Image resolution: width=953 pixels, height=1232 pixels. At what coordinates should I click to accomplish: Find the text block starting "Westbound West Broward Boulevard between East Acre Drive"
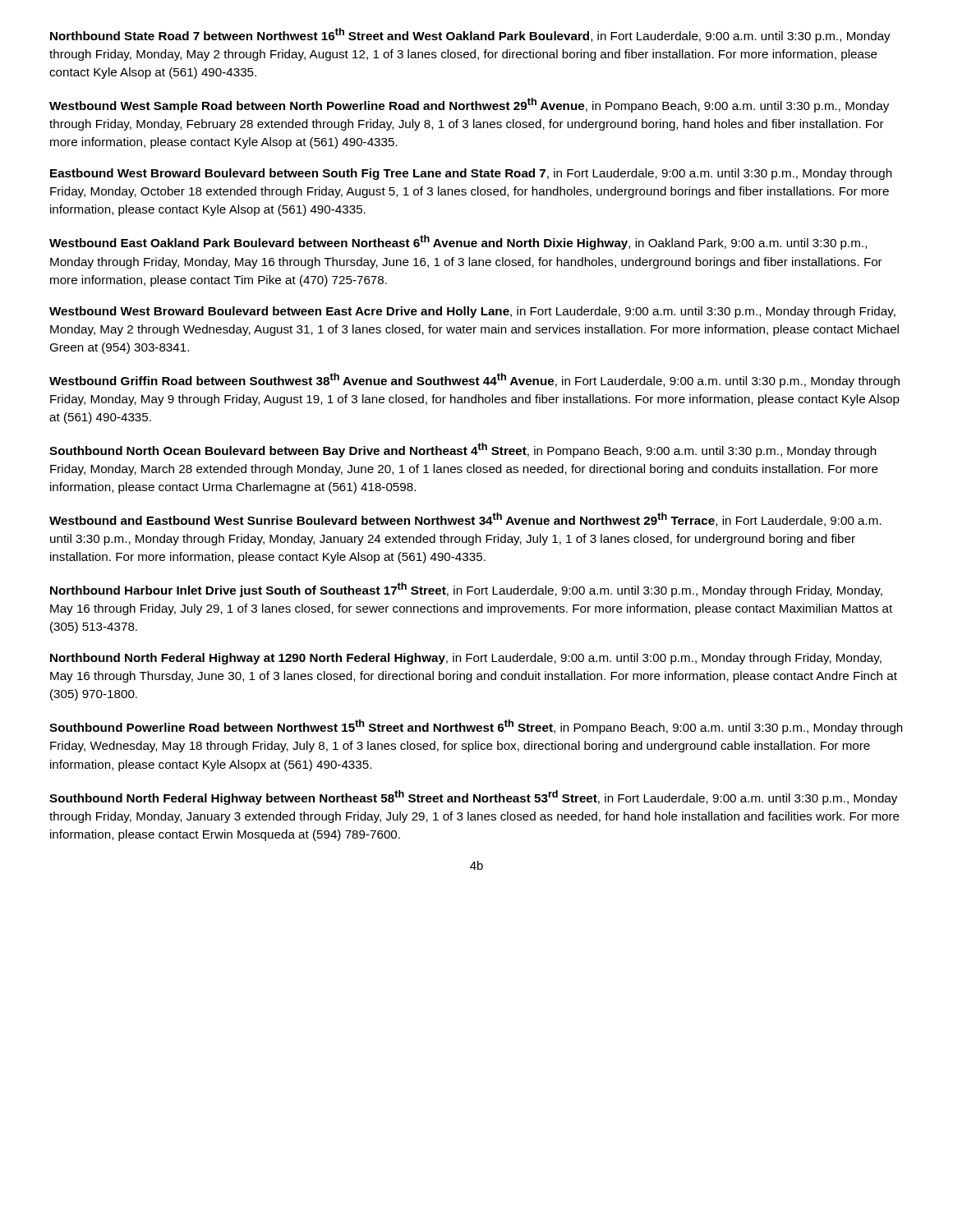click(476, 329)
